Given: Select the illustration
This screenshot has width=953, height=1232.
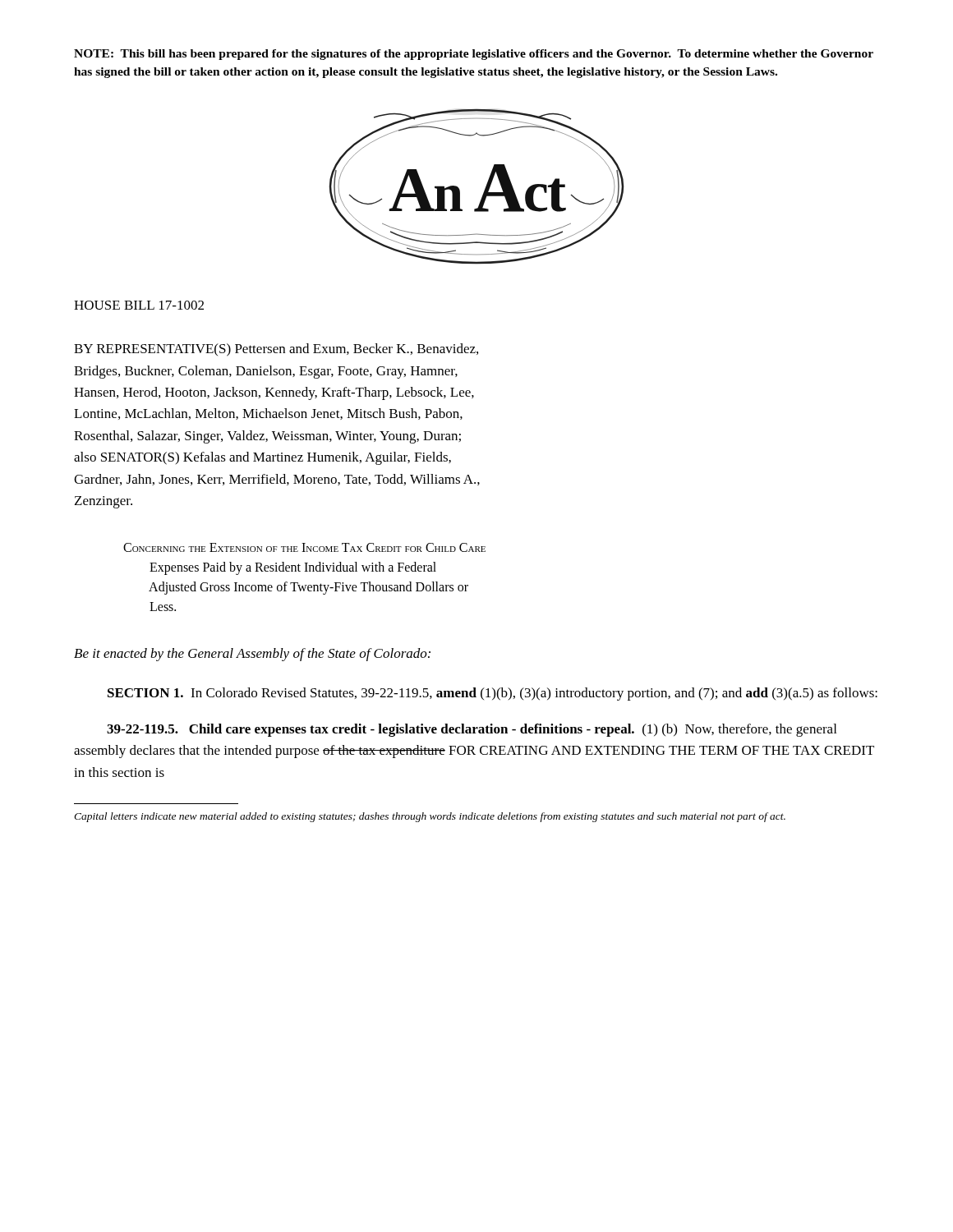Looking at the screenshot, I should [476, 186].
